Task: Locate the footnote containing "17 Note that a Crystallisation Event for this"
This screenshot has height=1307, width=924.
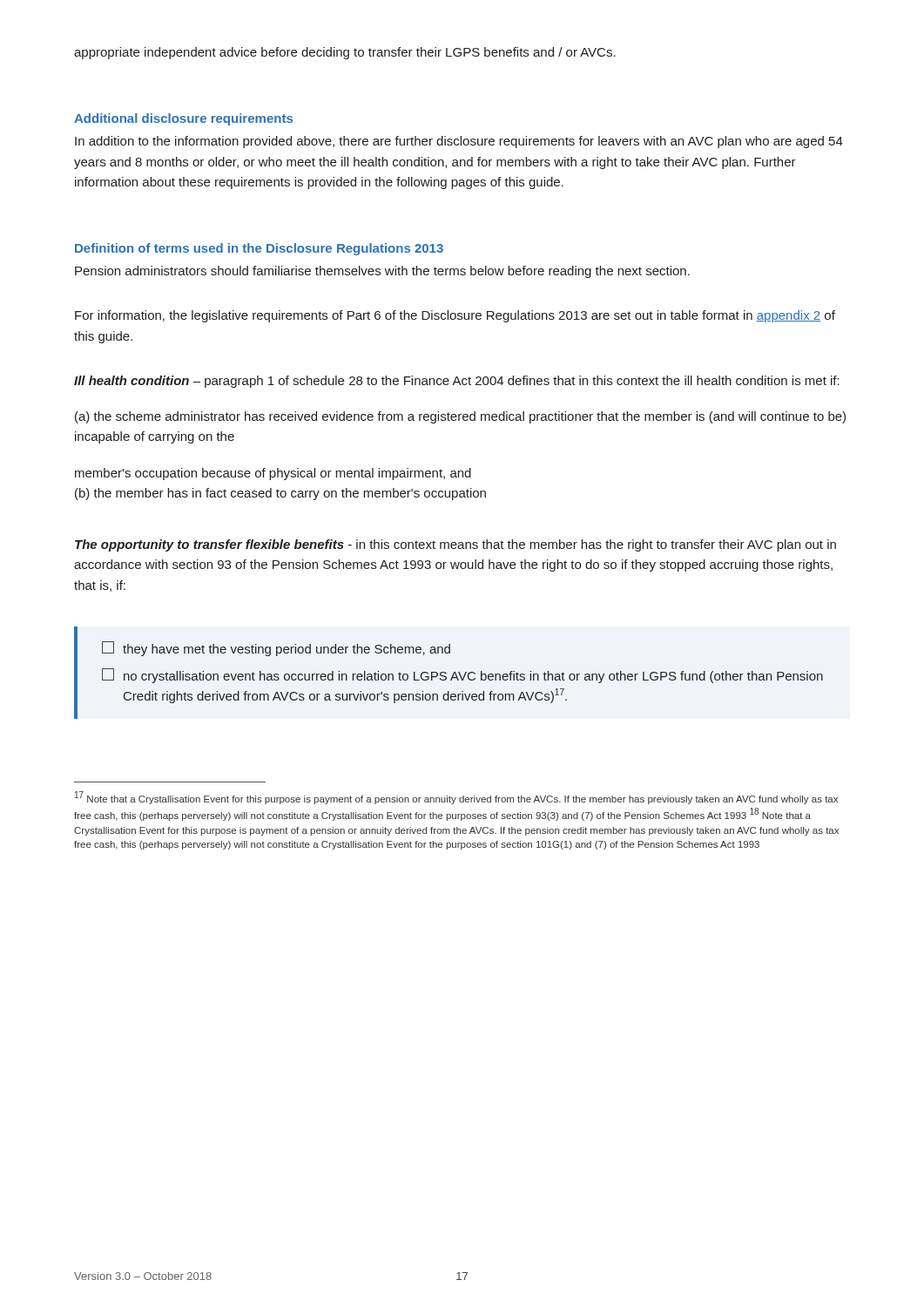Action: pos(457,820)
